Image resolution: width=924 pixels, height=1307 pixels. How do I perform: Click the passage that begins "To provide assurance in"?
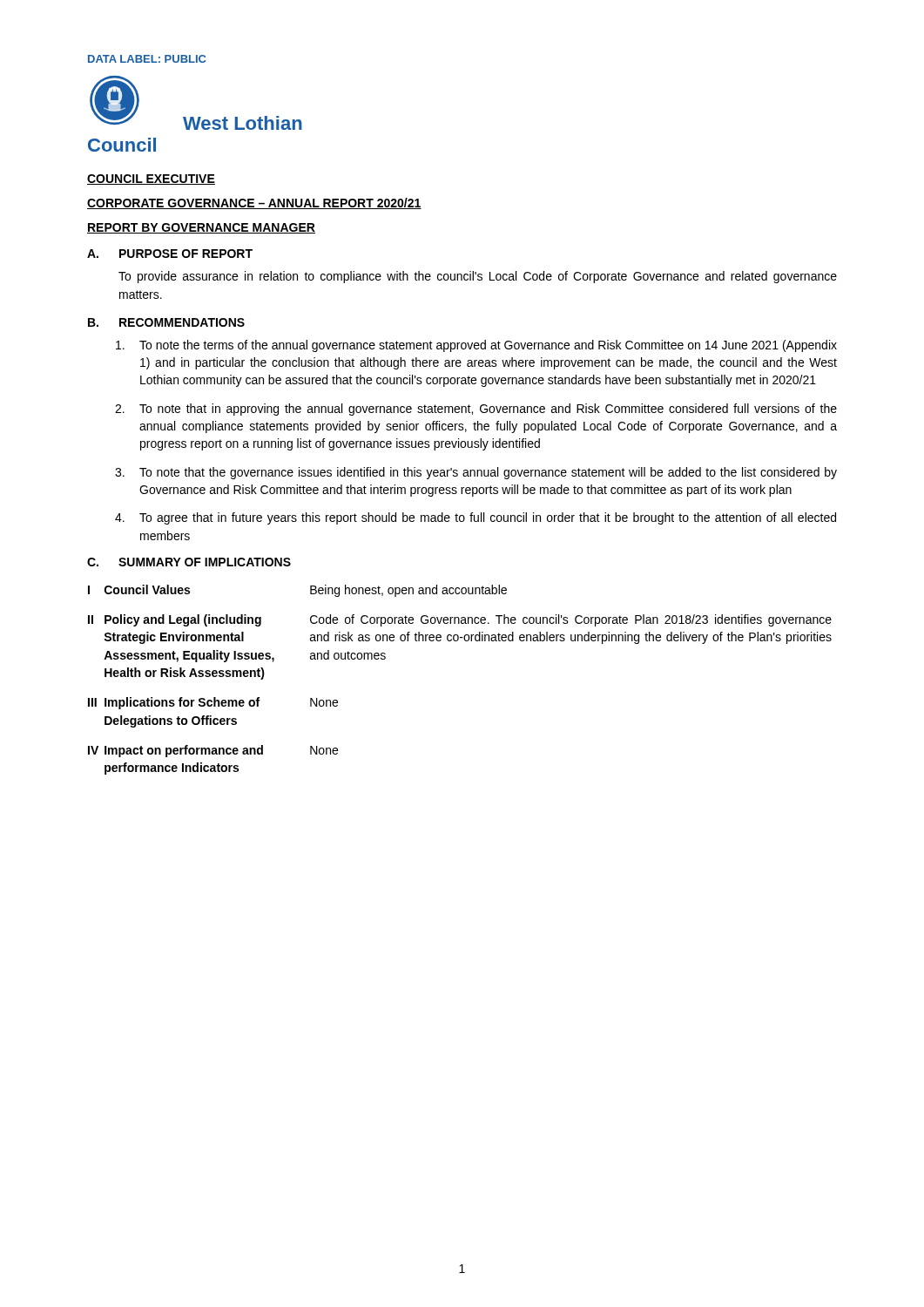coord(478,285)
